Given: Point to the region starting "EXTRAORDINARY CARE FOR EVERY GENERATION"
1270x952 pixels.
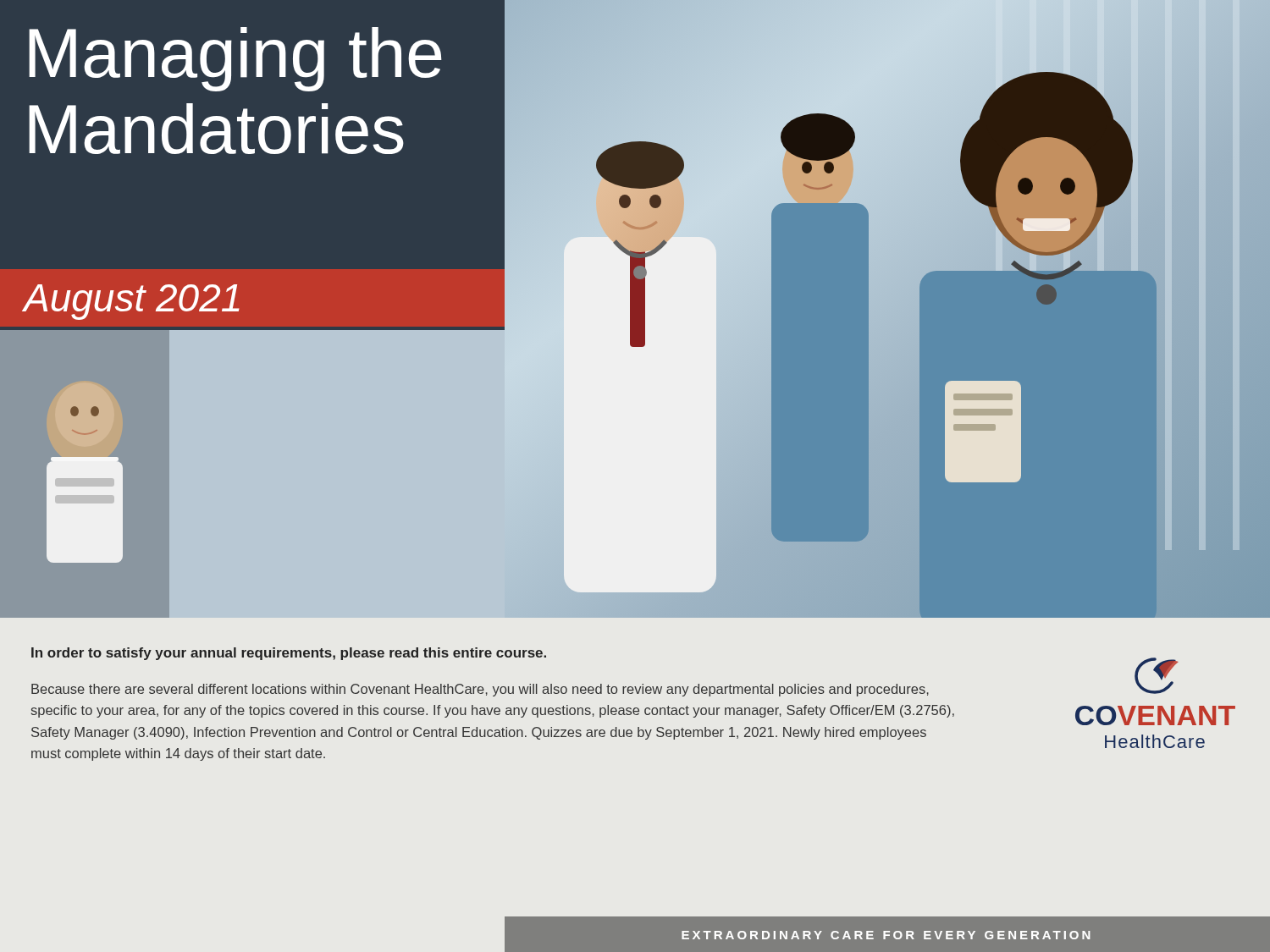Looking at the screenshot, I should pos(887,934).
